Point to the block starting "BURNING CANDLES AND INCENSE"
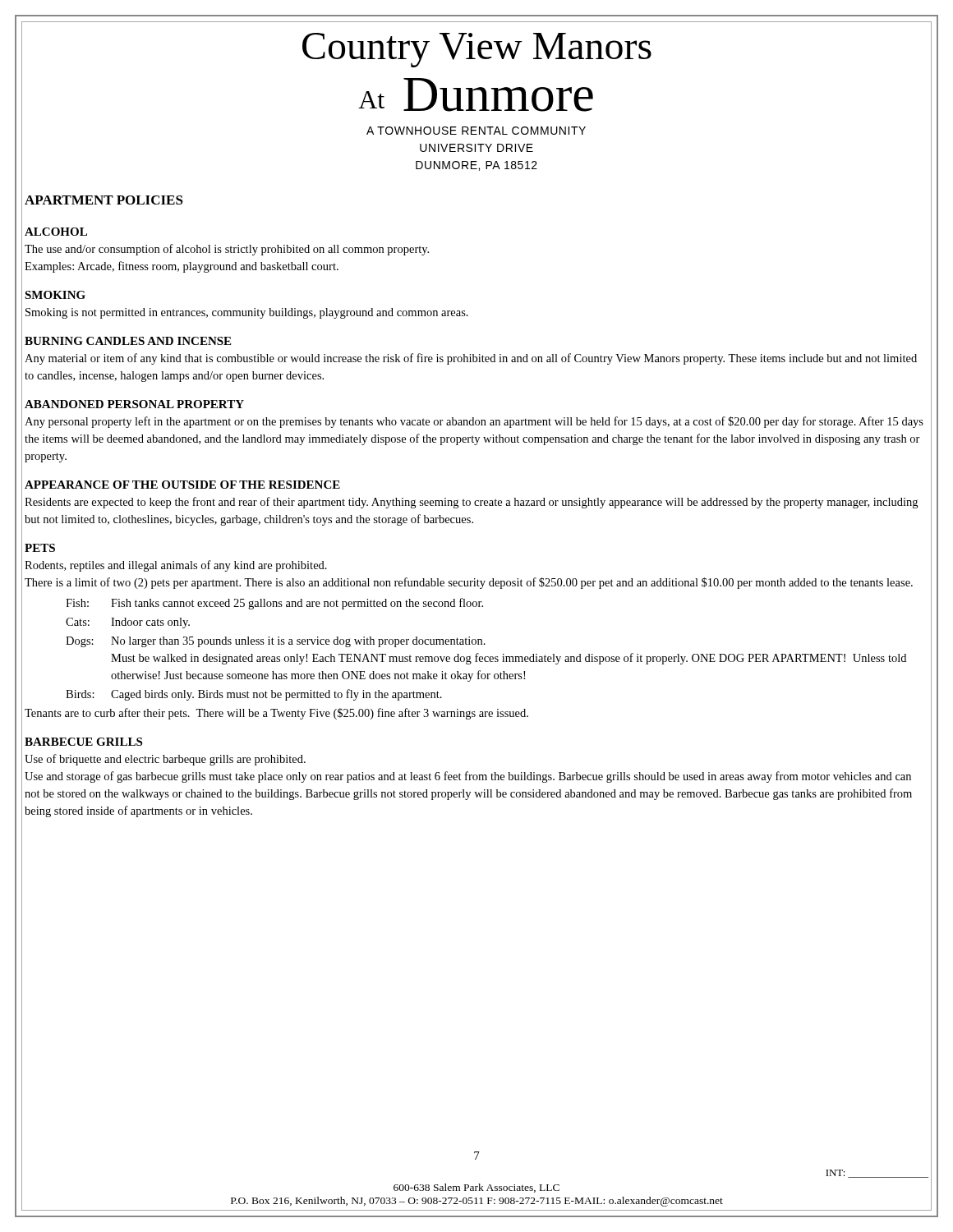 pos(128,341)
